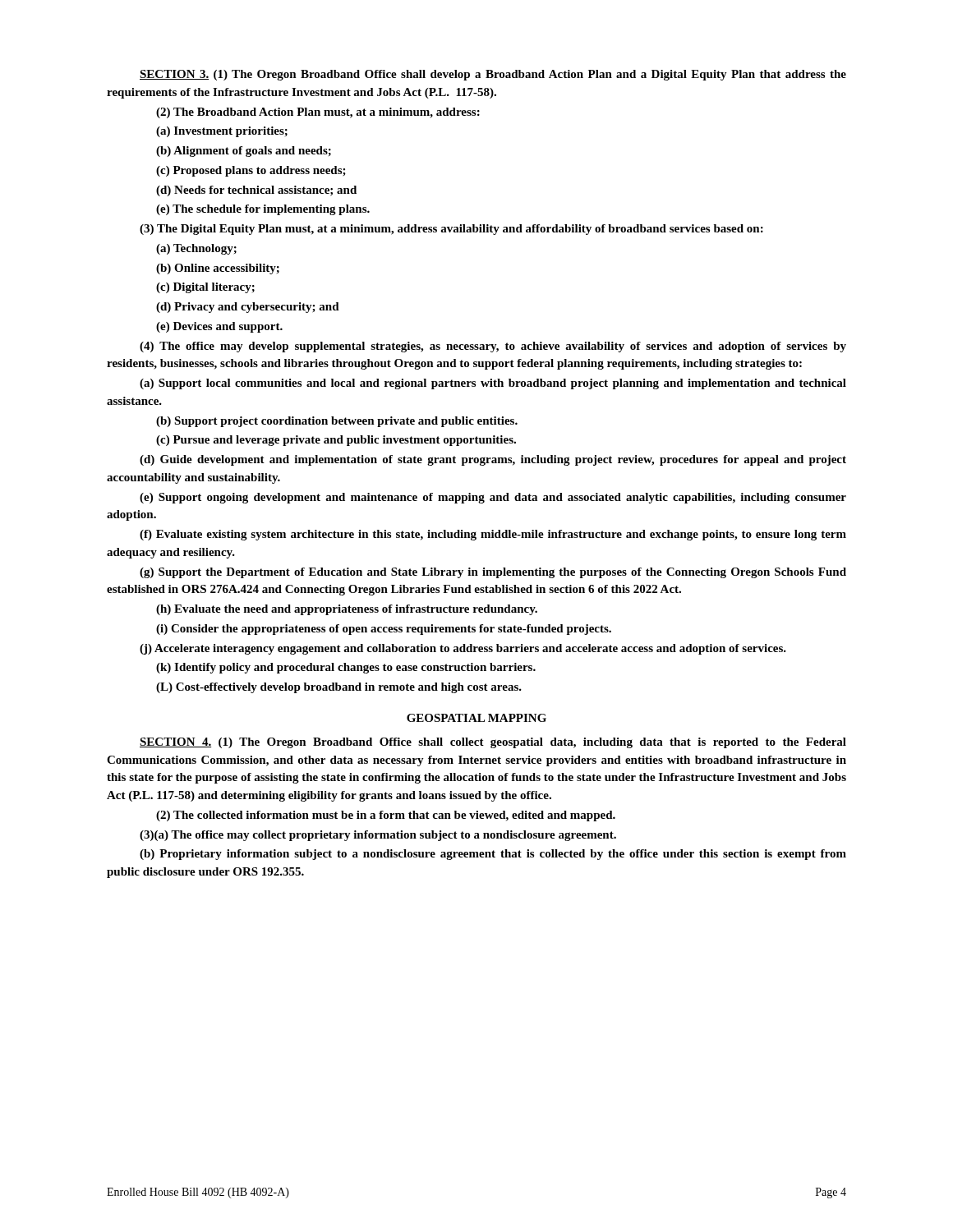Screen dimensions: 1232x953
Task: Point to the text block starting "(h) Evaluate the need and"
Action: tap(501, 609)
